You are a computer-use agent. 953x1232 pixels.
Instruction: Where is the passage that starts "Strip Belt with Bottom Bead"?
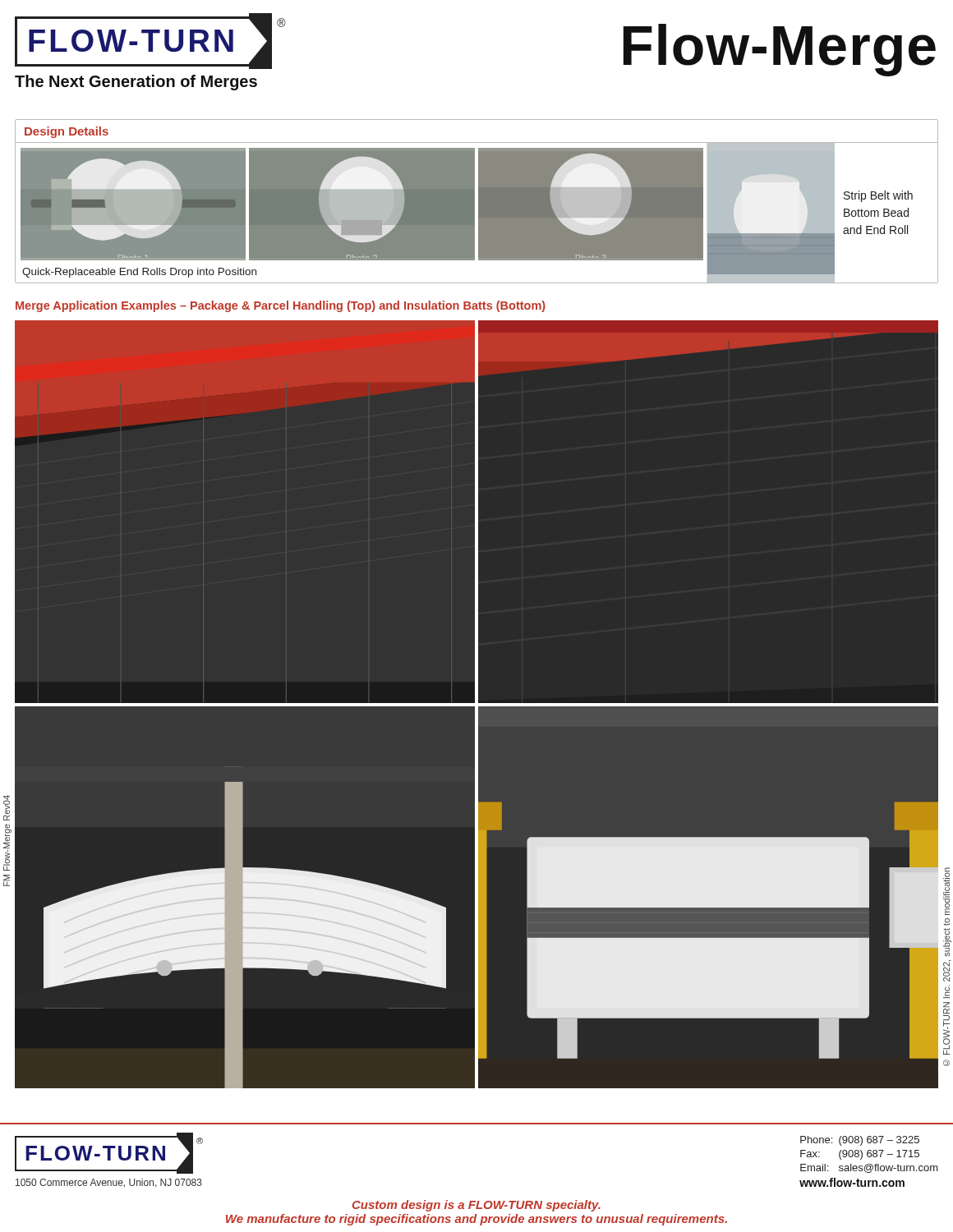(878, 212)
